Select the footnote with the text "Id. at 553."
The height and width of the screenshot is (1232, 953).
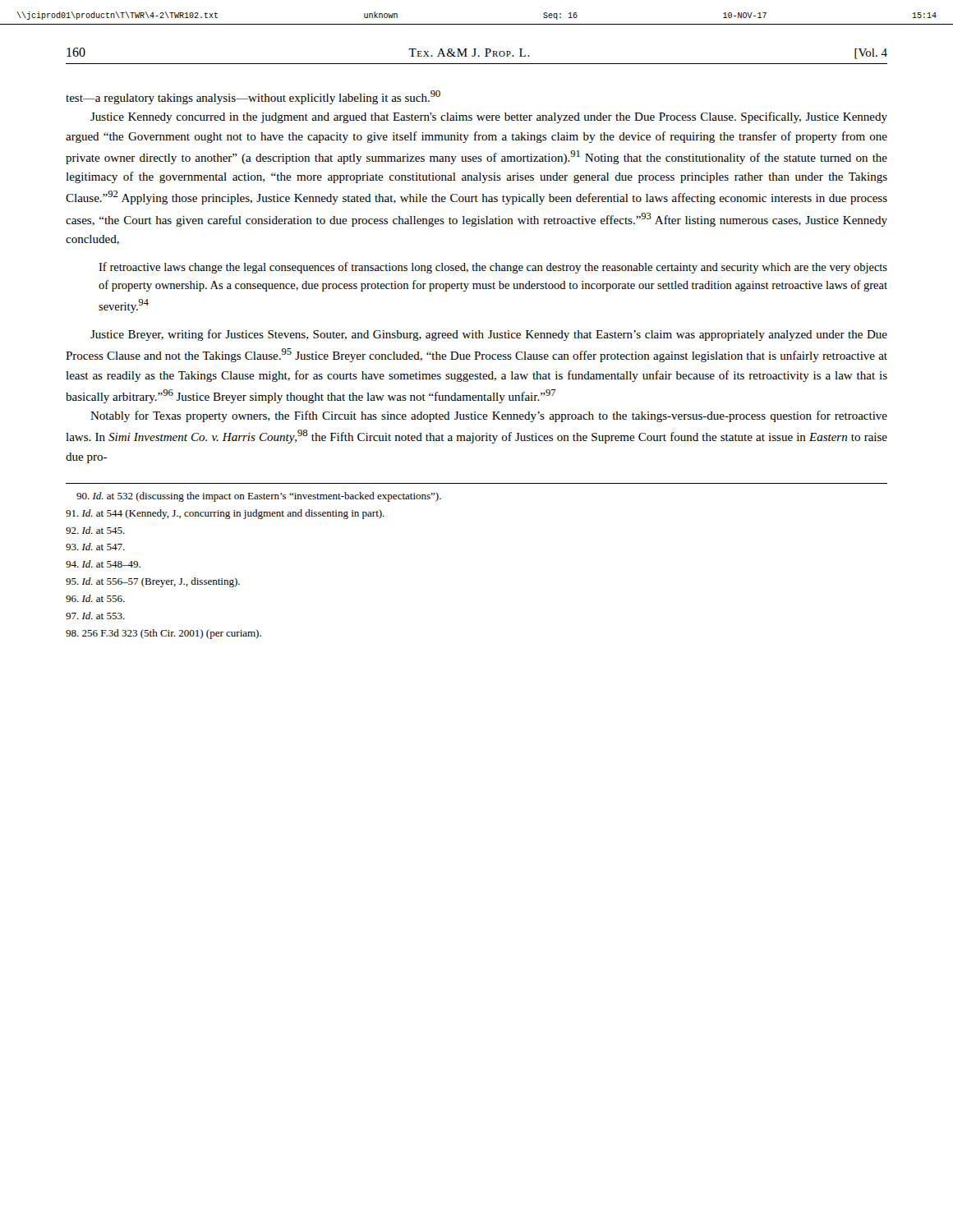pyautogui.click(x=95, y=615)
